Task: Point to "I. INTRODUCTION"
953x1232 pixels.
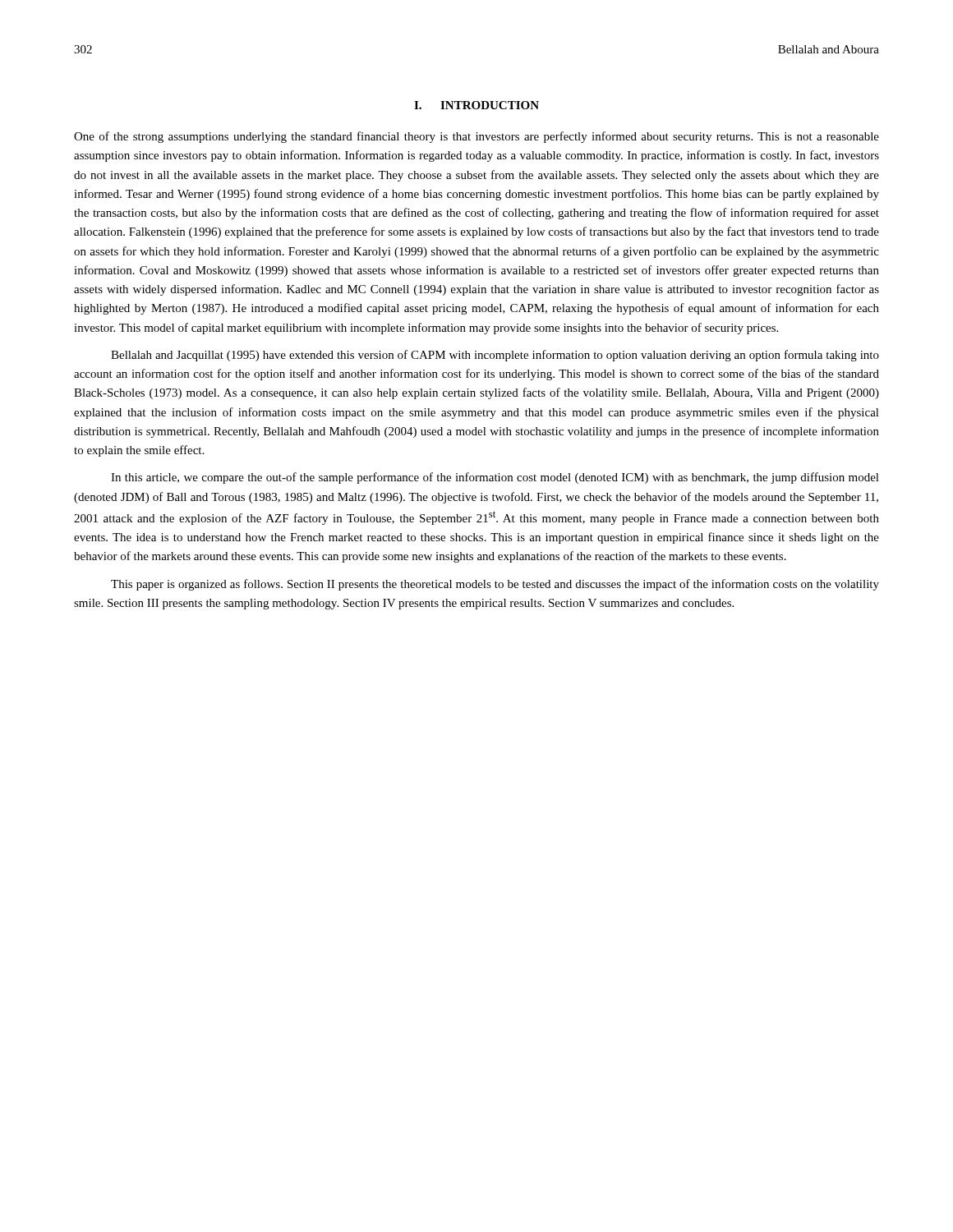Action: click(476, 105)
